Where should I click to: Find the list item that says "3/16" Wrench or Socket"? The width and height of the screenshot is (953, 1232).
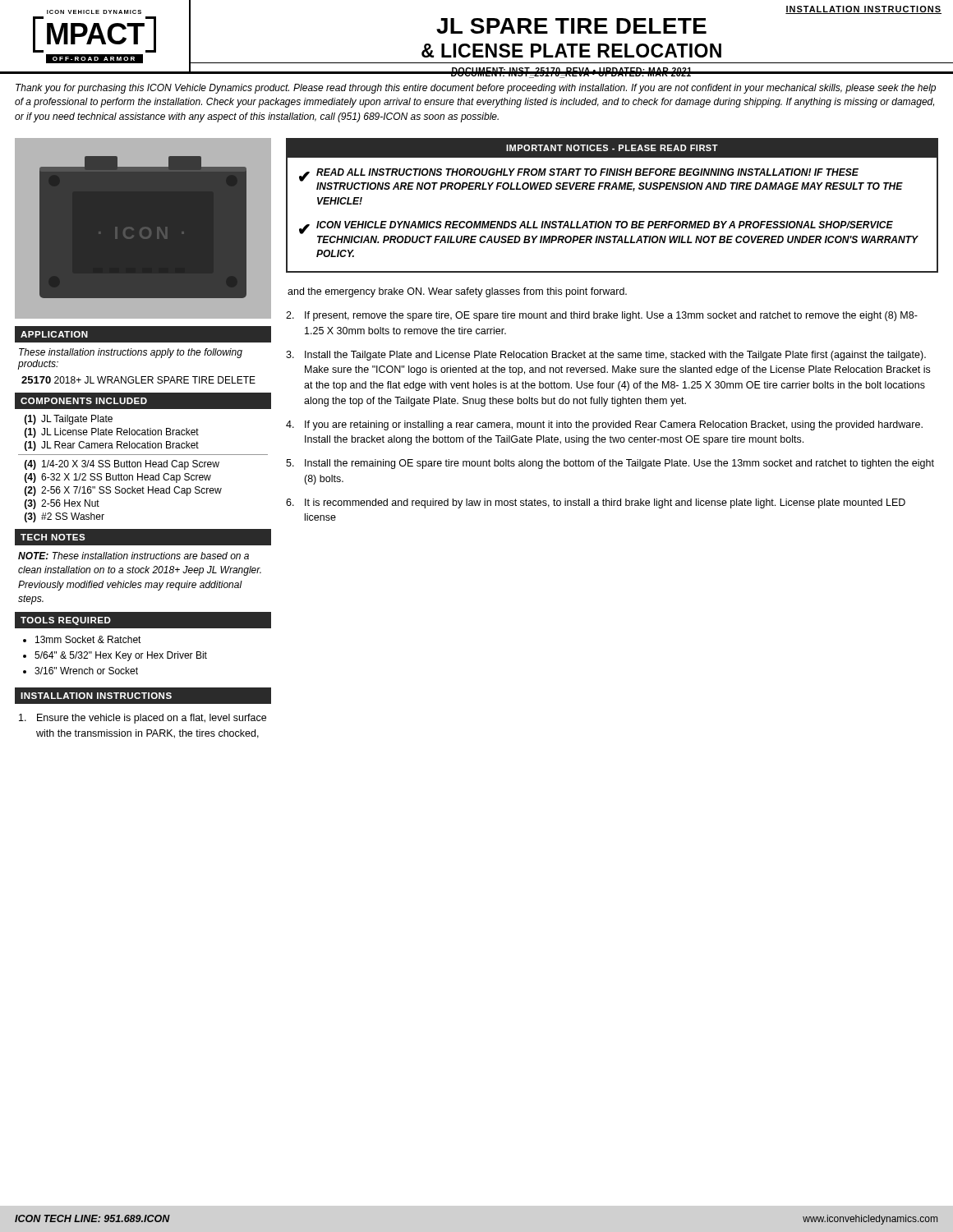(x=86, y=671)
